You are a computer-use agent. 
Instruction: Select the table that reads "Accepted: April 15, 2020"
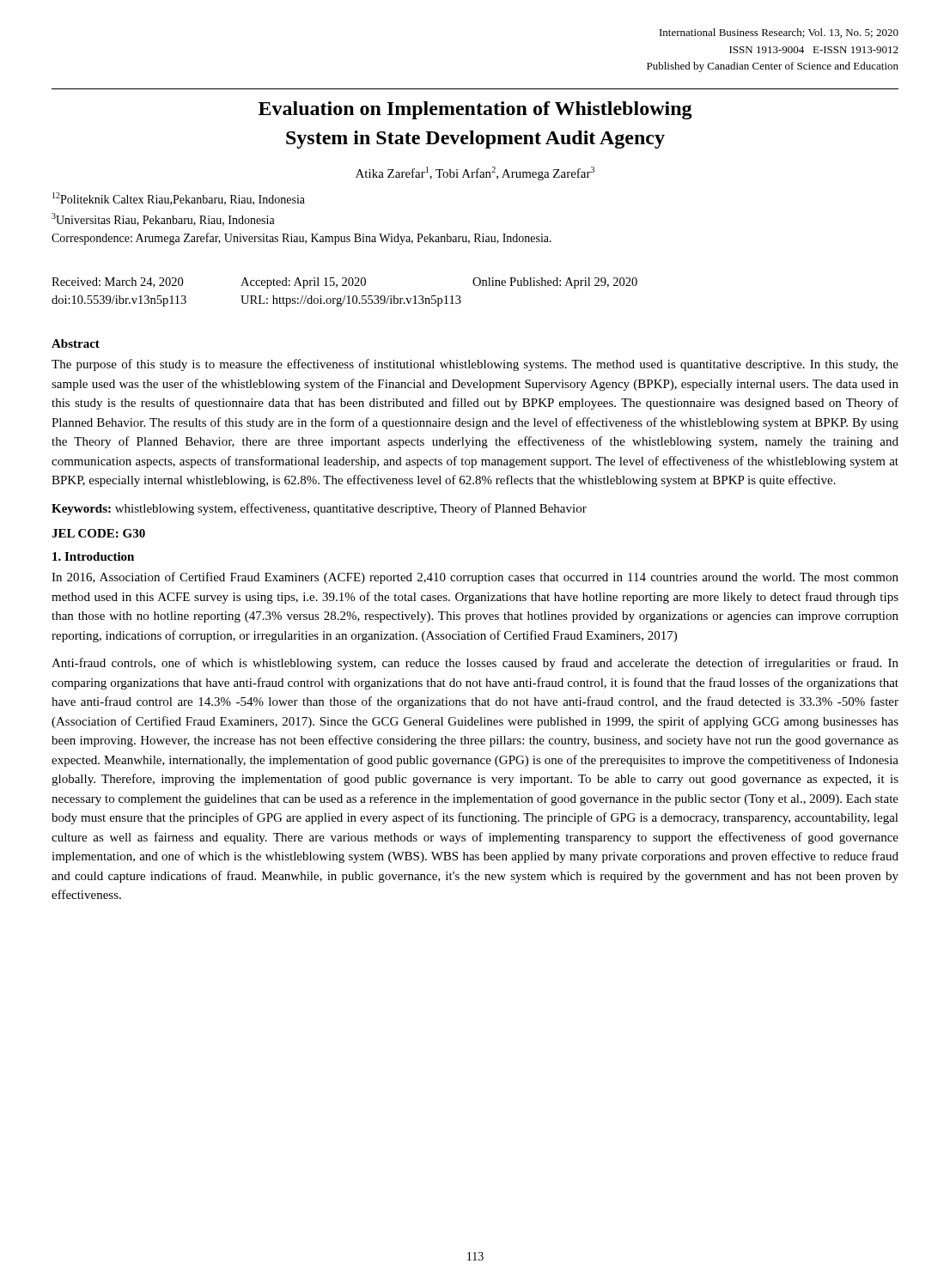[475, 291]
